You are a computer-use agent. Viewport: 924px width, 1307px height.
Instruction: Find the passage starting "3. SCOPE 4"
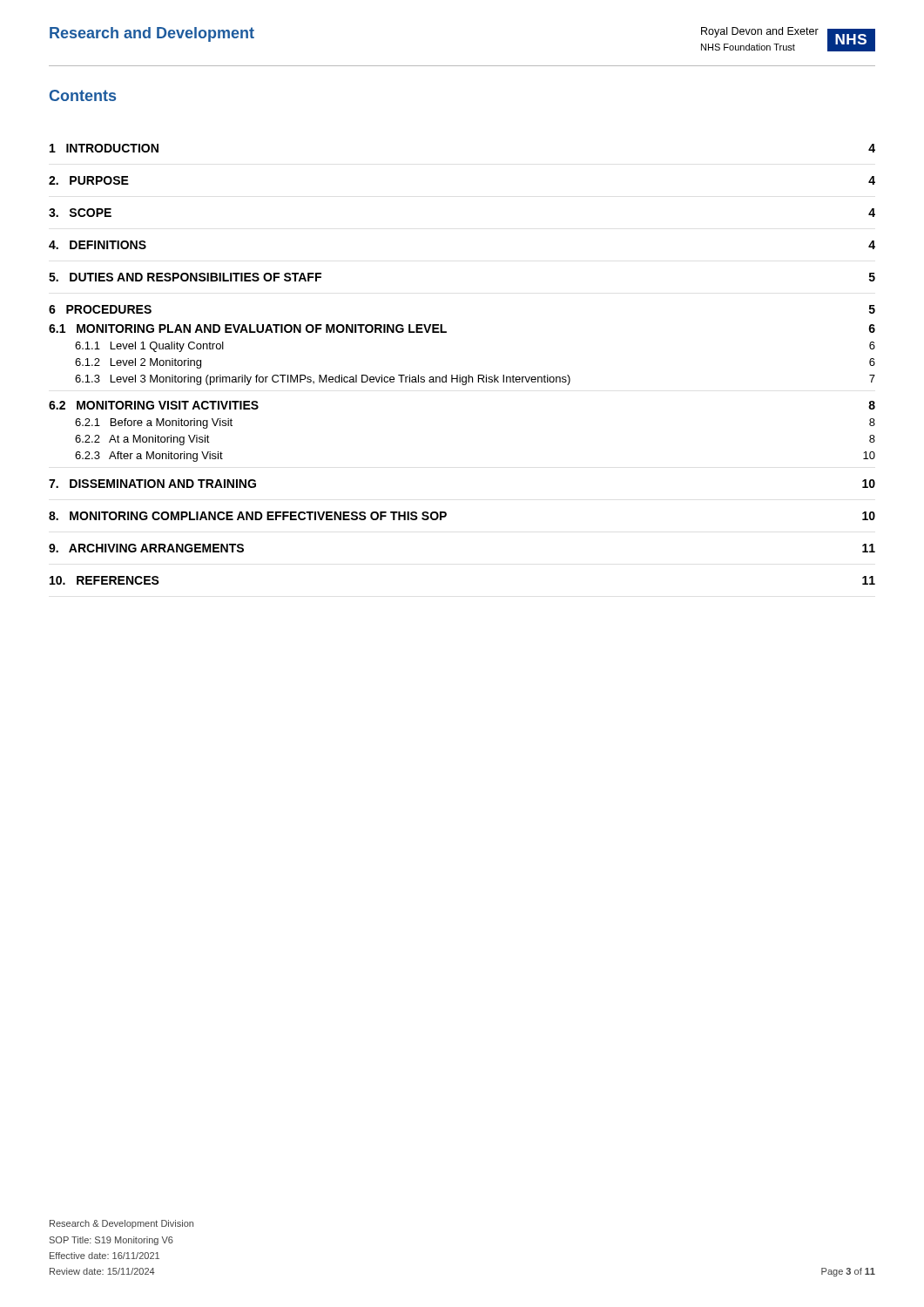pyautogui.click(x=87, y=212)
